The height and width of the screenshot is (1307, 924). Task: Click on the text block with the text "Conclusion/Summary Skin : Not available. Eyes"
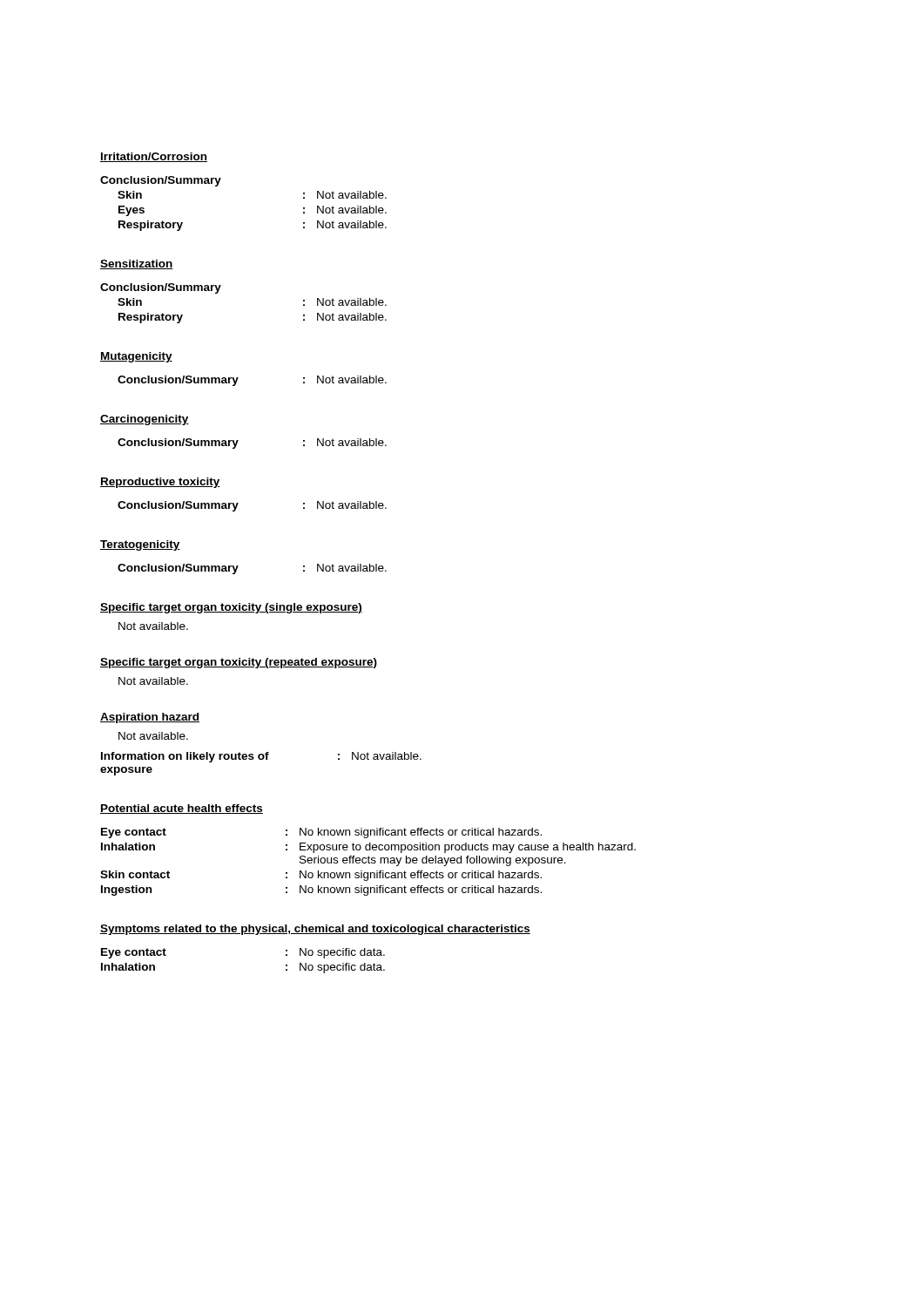[x=161, y=181]
